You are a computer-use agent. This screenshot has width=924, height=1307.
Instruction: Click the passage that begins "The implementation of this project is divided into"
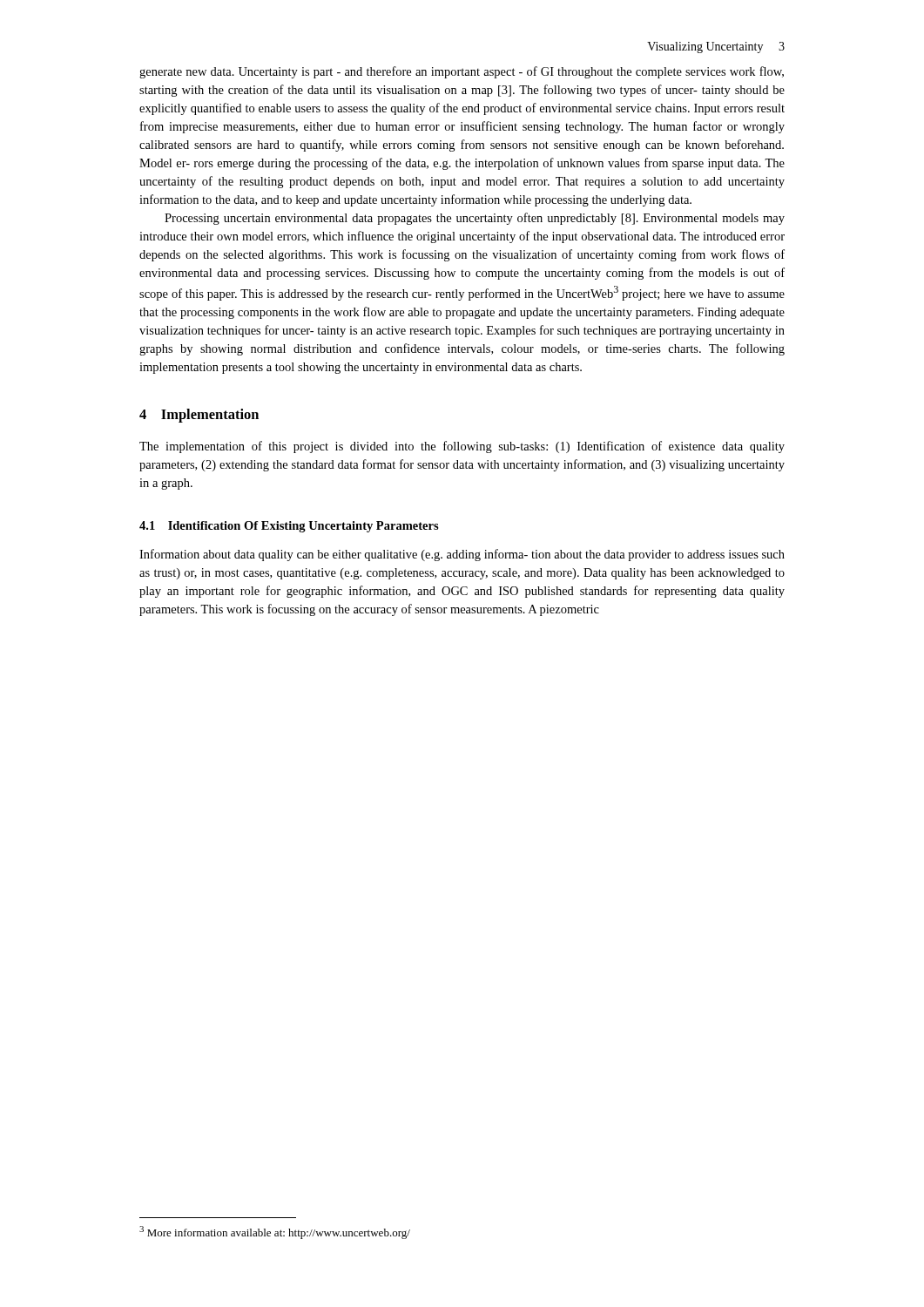tap(462, 465)
